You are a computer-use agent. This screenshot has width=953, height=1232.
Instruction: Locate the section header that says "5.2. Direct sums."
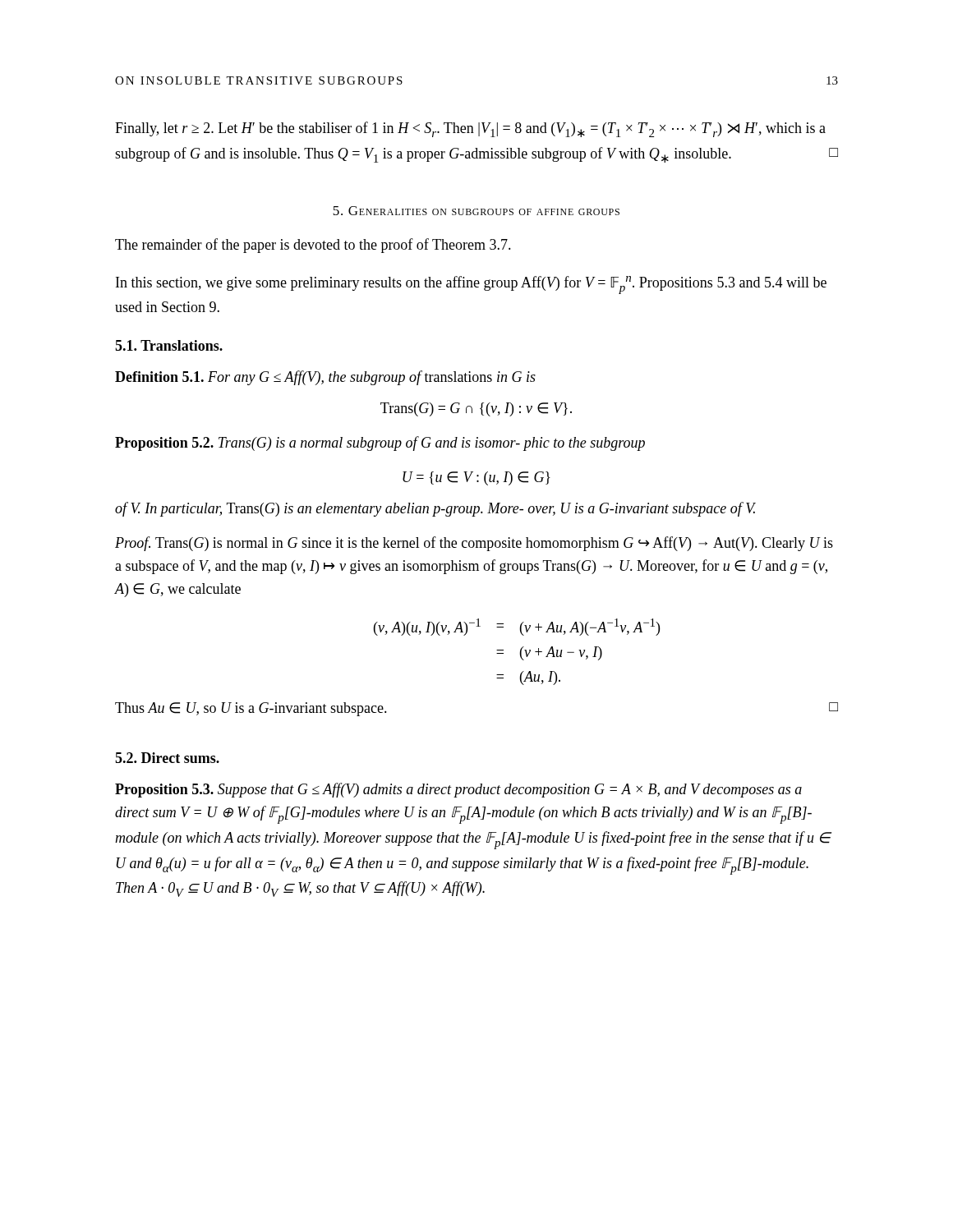pos(167,758)
